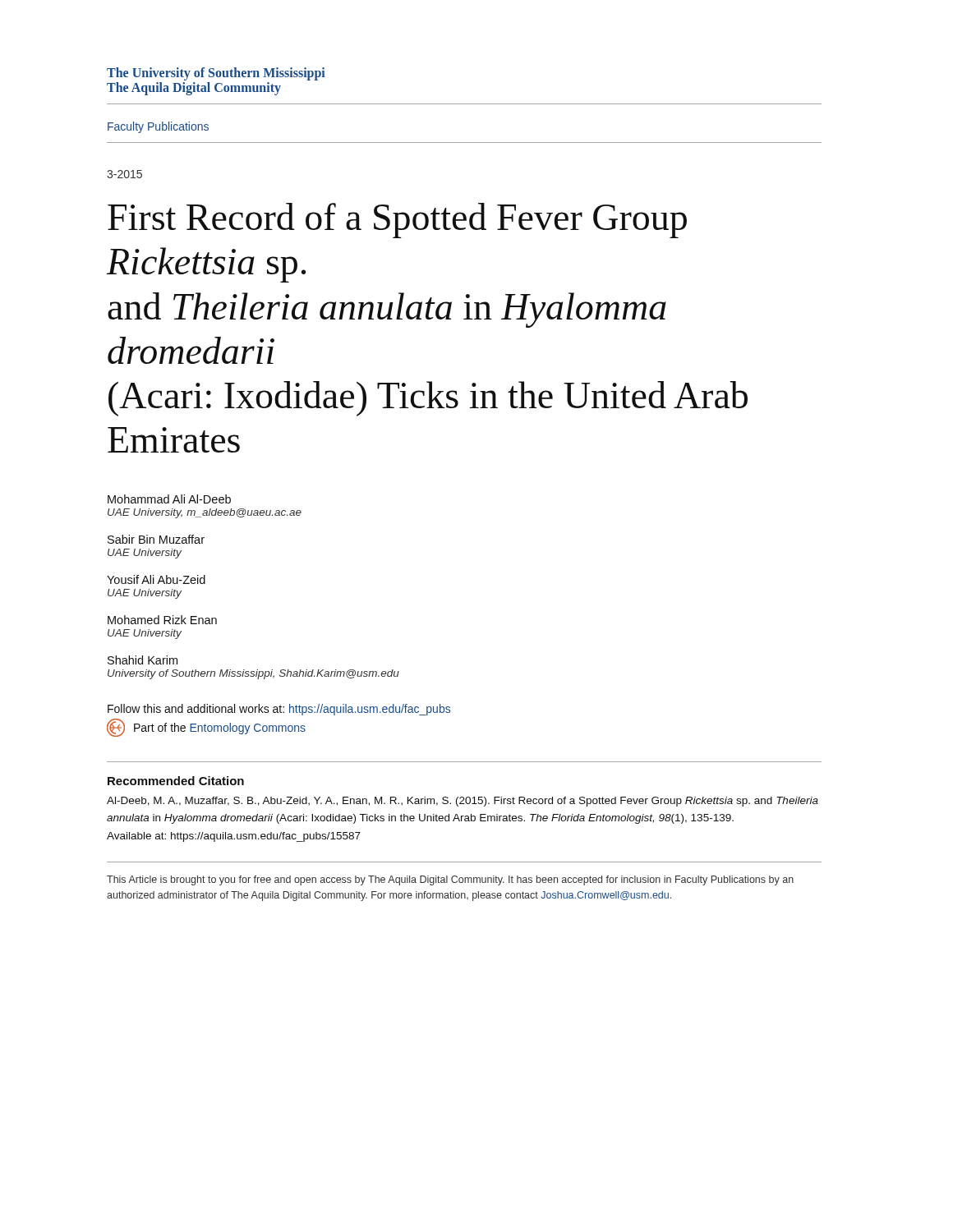Navigate to the passage starting "Al-Deeb, M. A., Muzaffar, S. B., Abu-Zeid,"

point(462,809)
